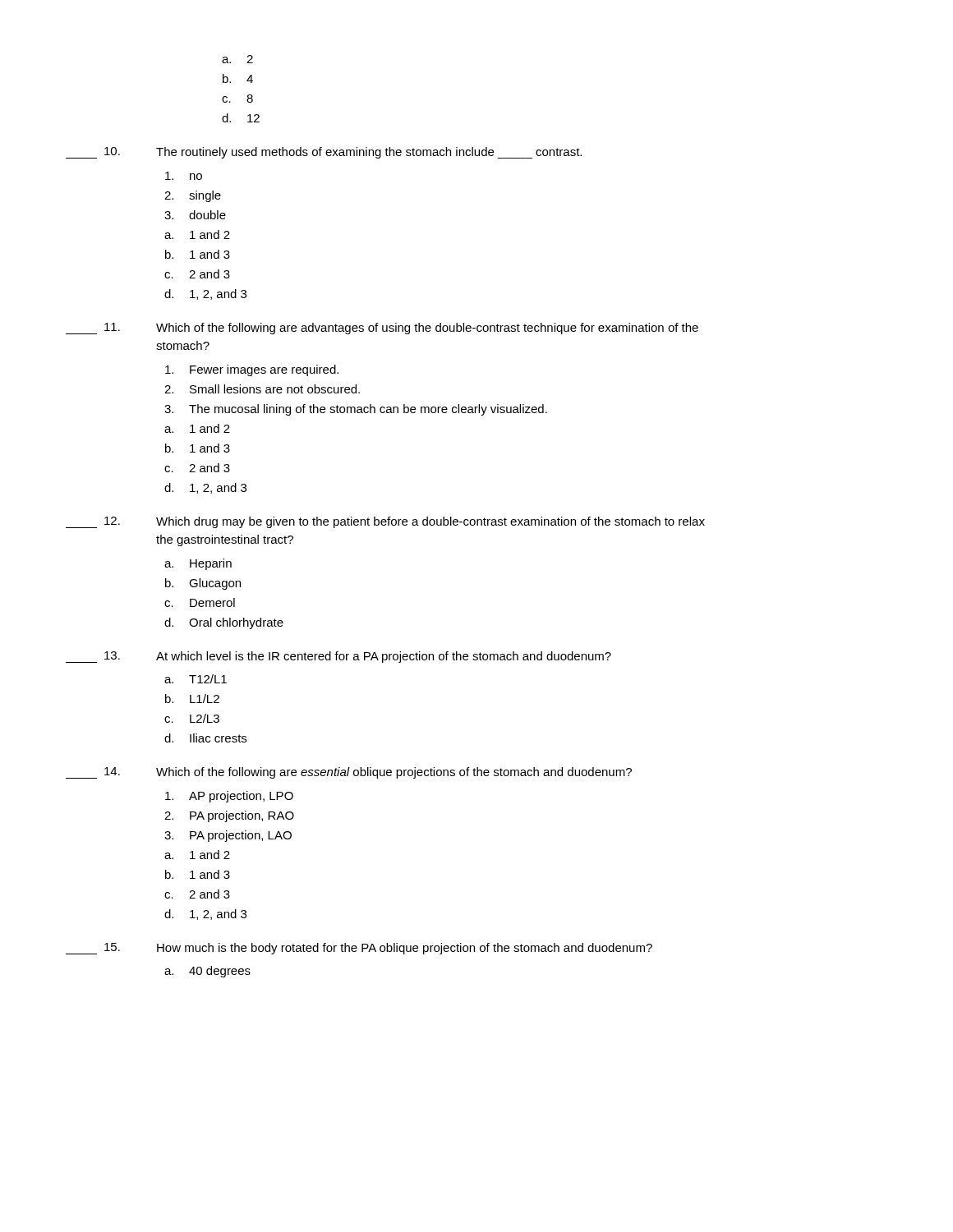Locate the list item containing "Which drug may be given"
The height and width of the screenshot is (1232, 953).
pyautogui.click(x=430, y=522)
